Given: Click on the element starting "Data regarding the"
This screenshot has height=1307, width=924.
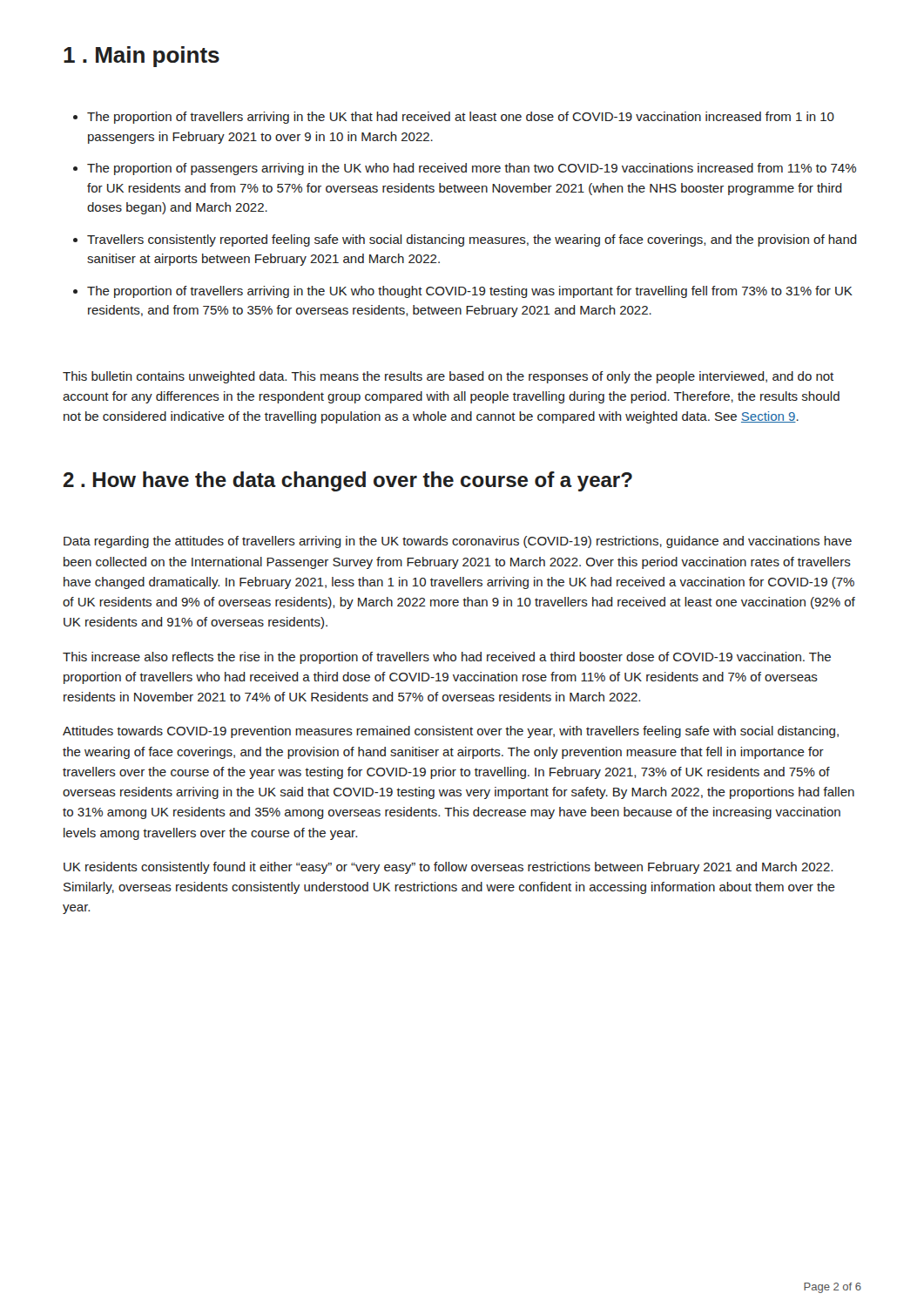Looking at the screenshot, I should coord(459,581).
